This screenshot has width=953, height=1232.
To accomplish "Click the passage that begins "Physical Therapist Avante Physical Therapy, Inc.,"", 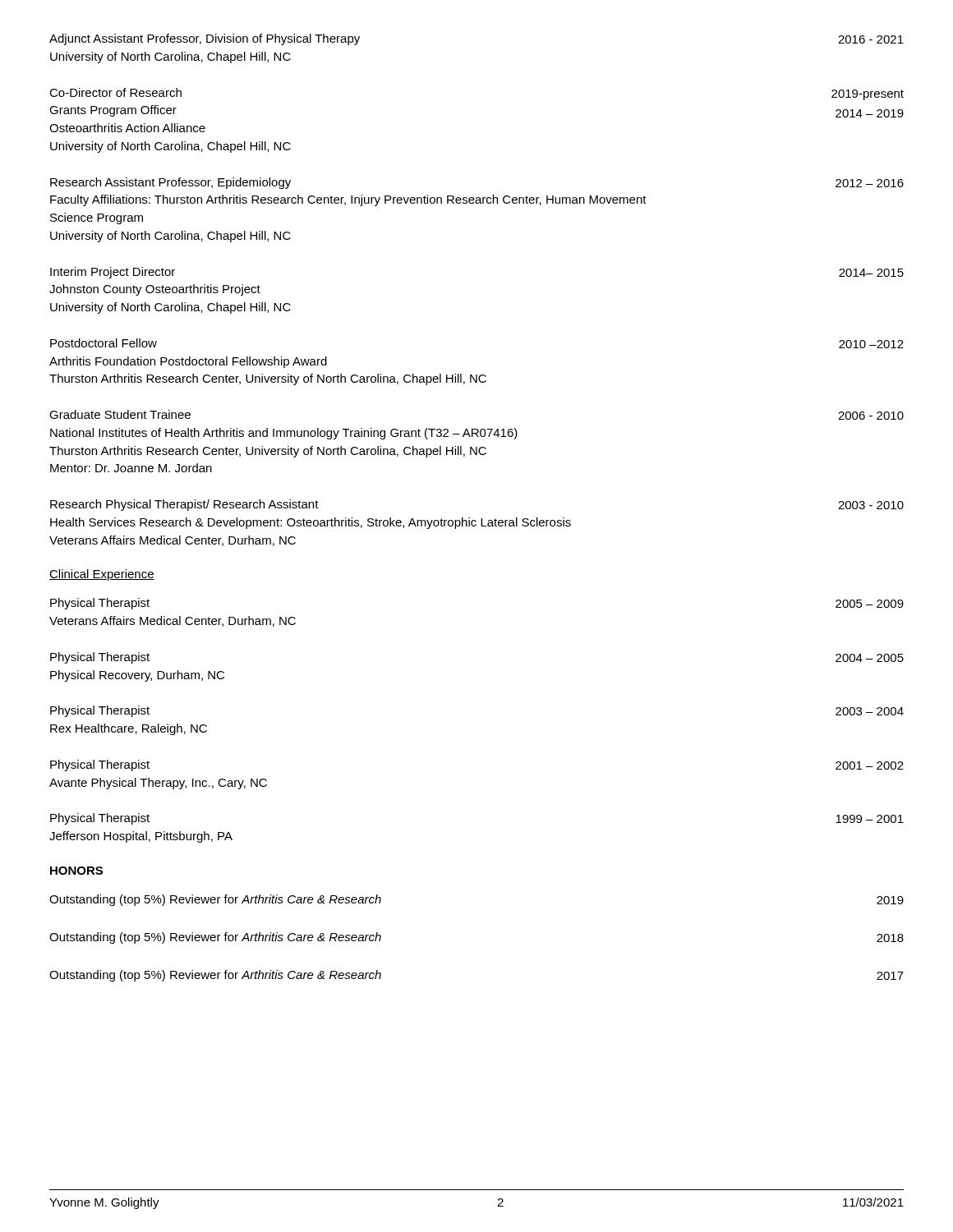I will (x=102, y=765).
